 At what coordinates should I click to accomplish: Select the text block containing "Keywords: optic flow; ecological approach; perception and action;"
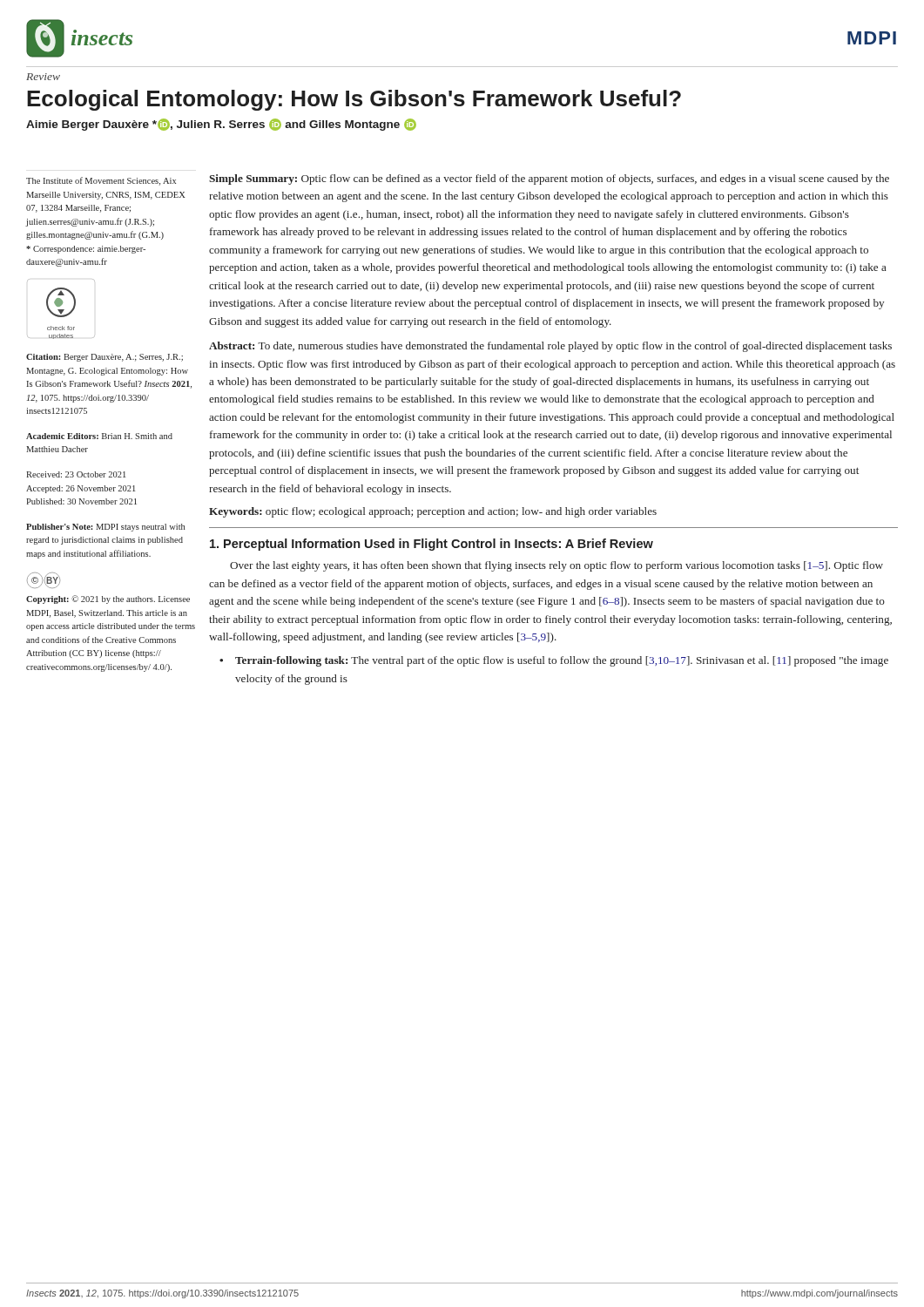[433, 511]
